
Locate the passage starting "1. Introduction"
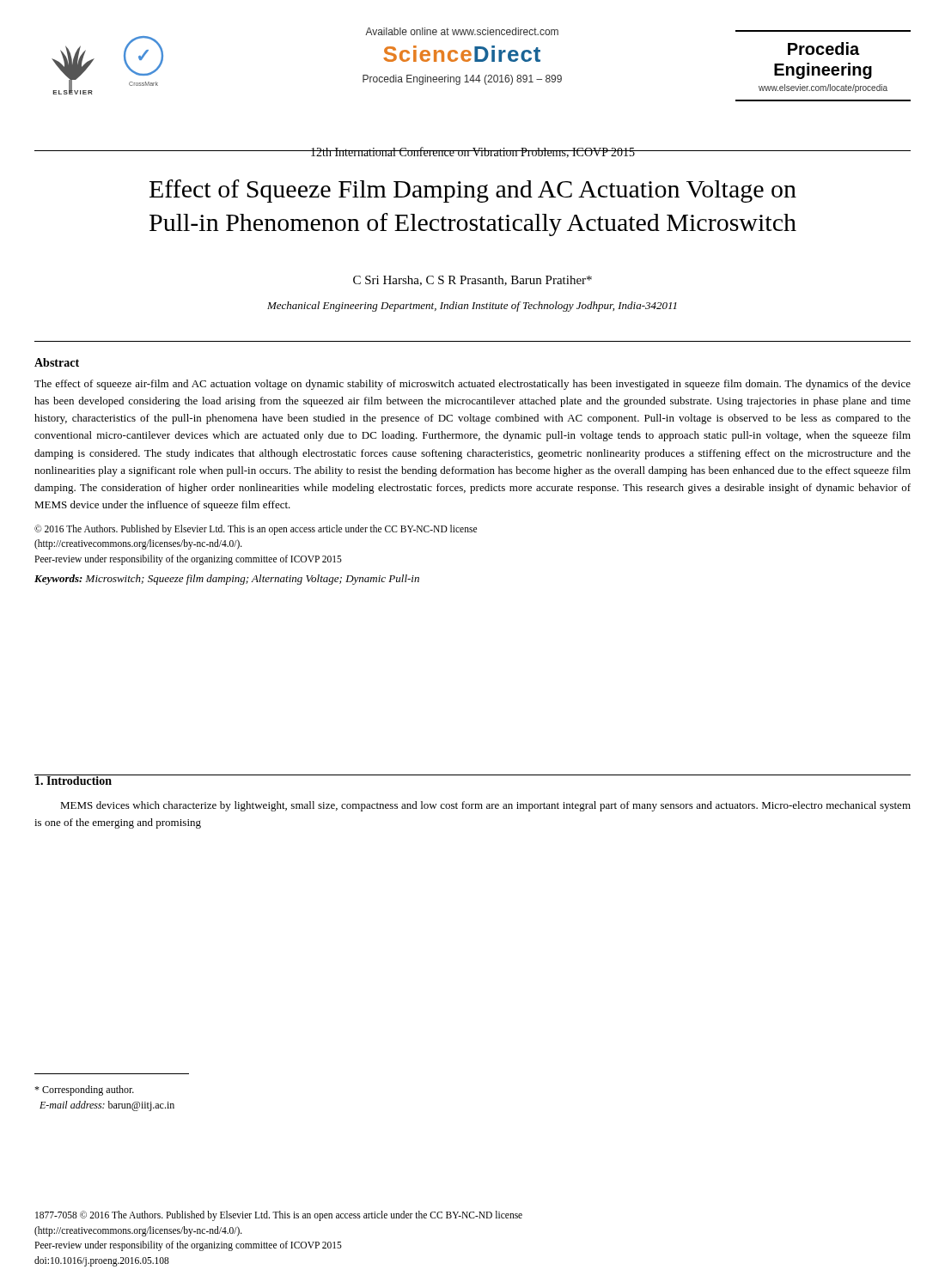(x=73, y=781)
